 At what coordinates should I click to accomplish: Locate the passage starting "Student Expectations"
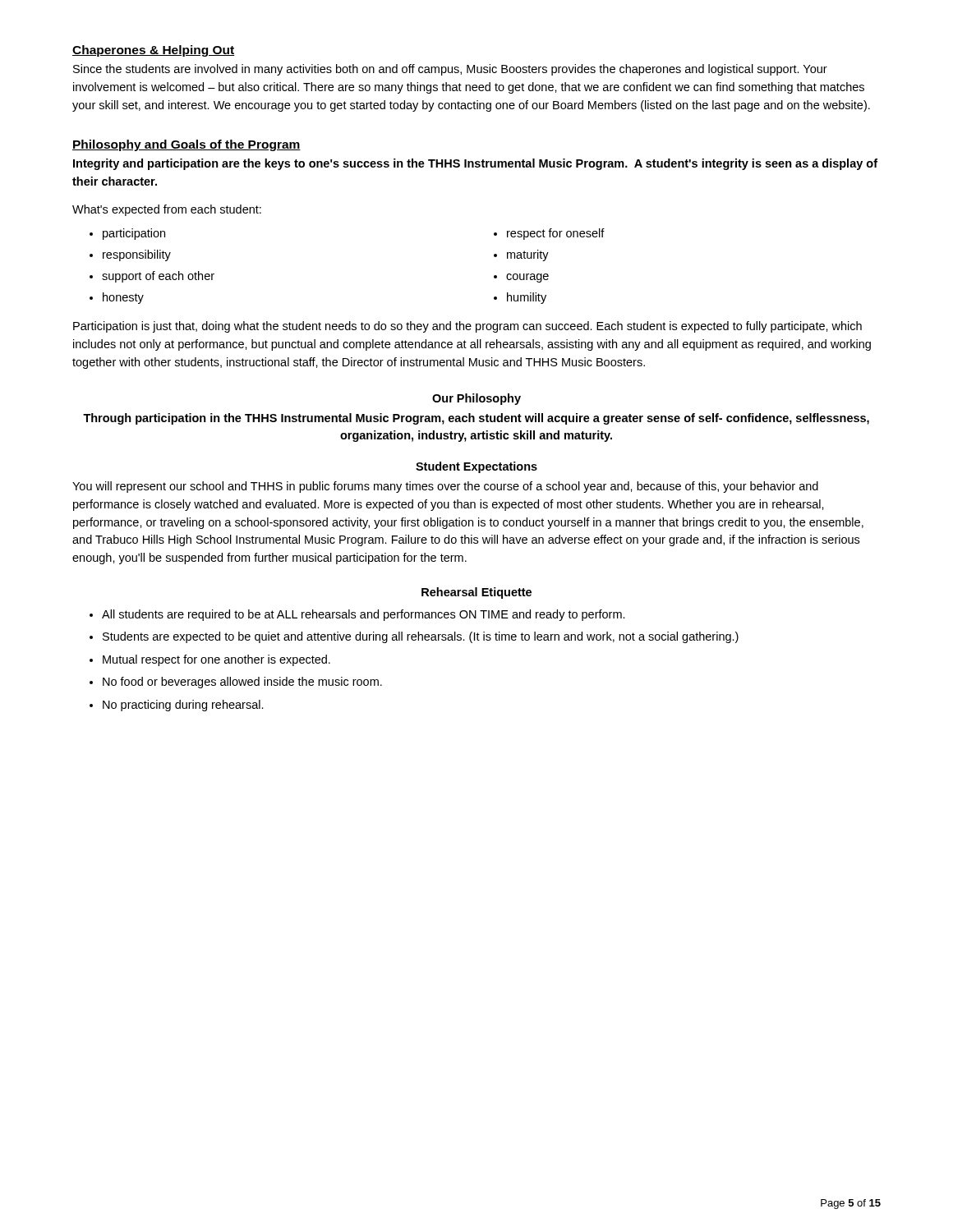pos(476,466)
